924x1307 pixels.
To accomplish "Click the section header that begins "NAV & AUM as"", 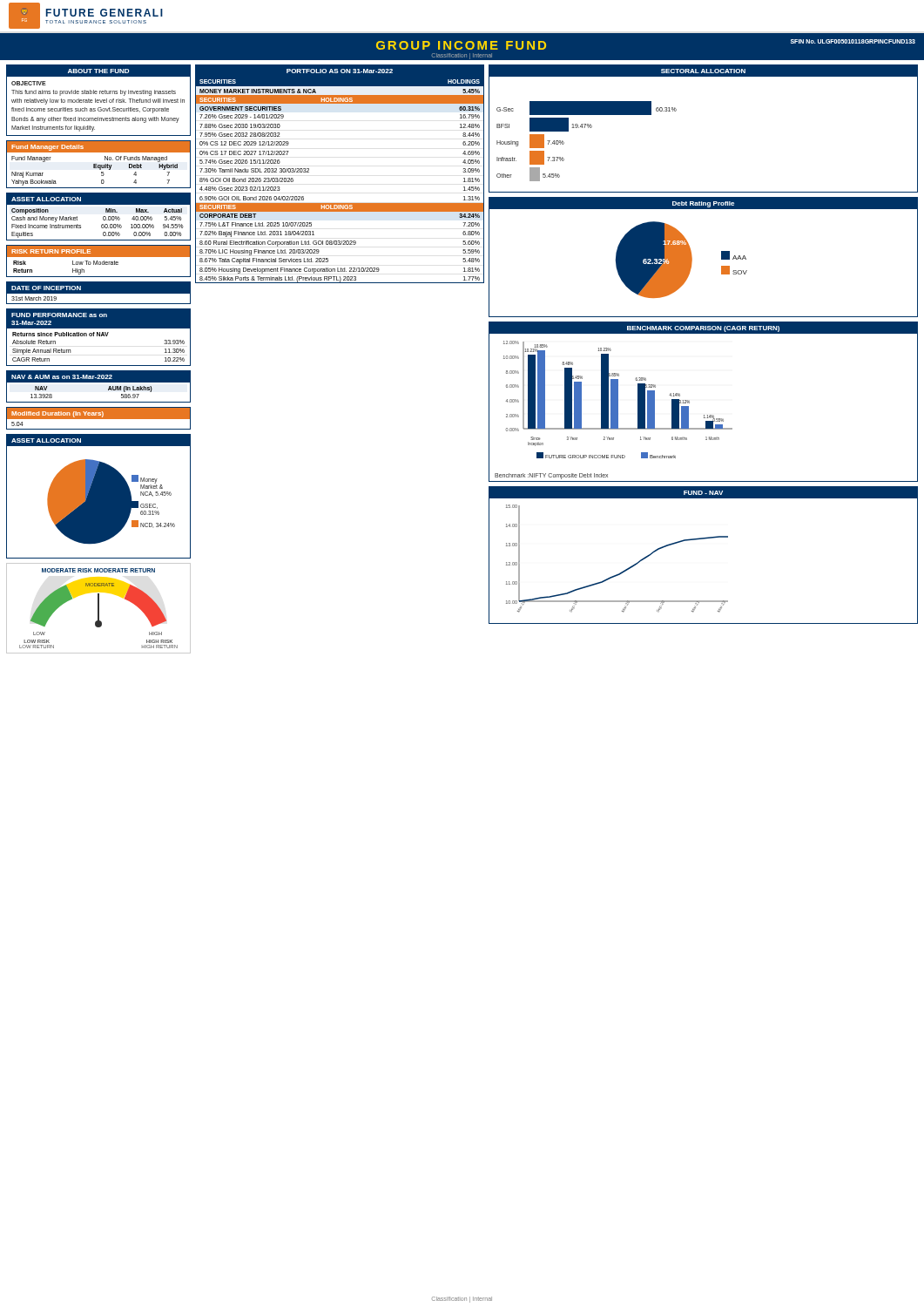I will pyautogui.click(x=98, y=386).
